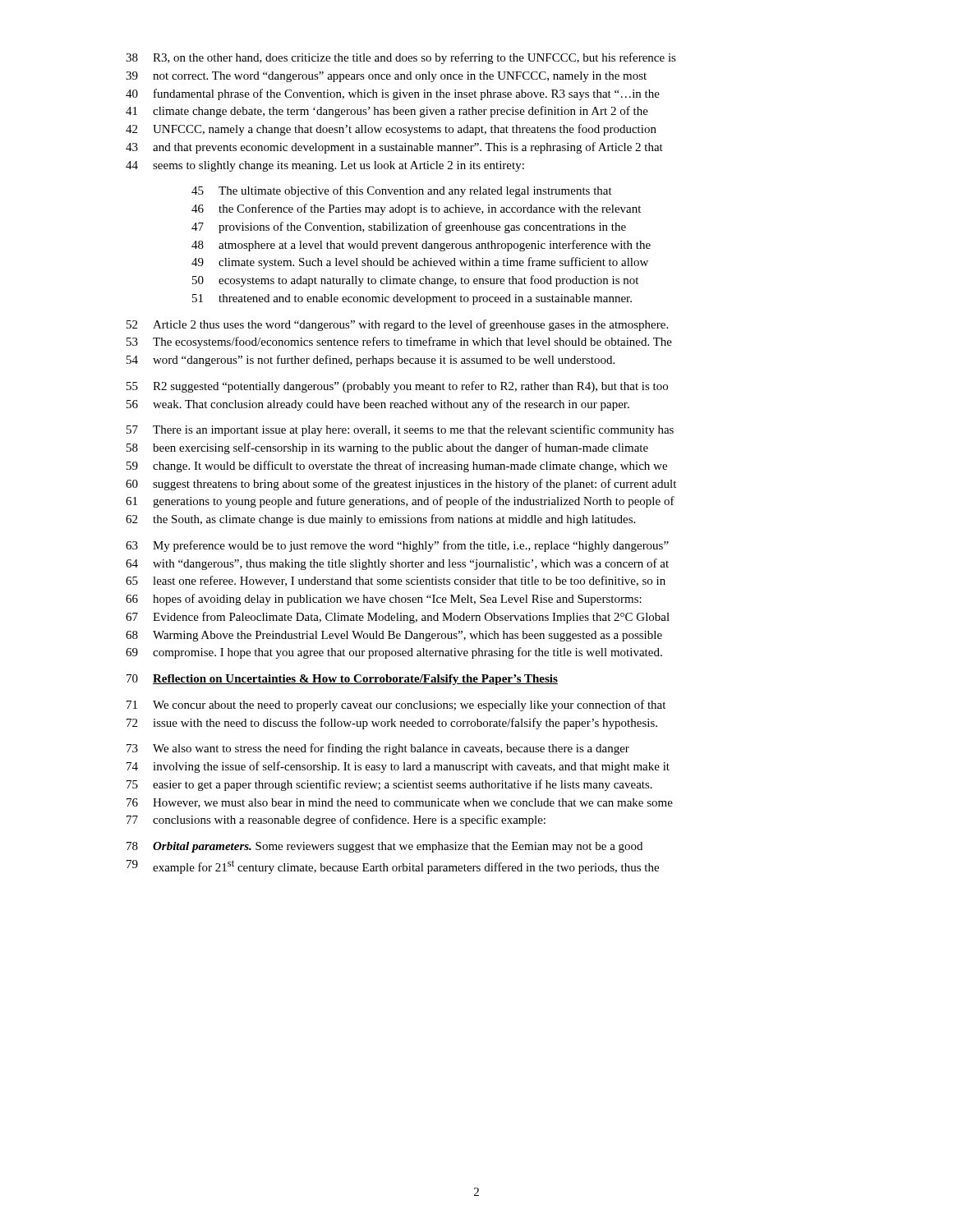The height and width of the screenshot is (1232, 953).
Task: Point to the element starting "38 R3, on the other hand, does"
Action: tap(476, 112)
